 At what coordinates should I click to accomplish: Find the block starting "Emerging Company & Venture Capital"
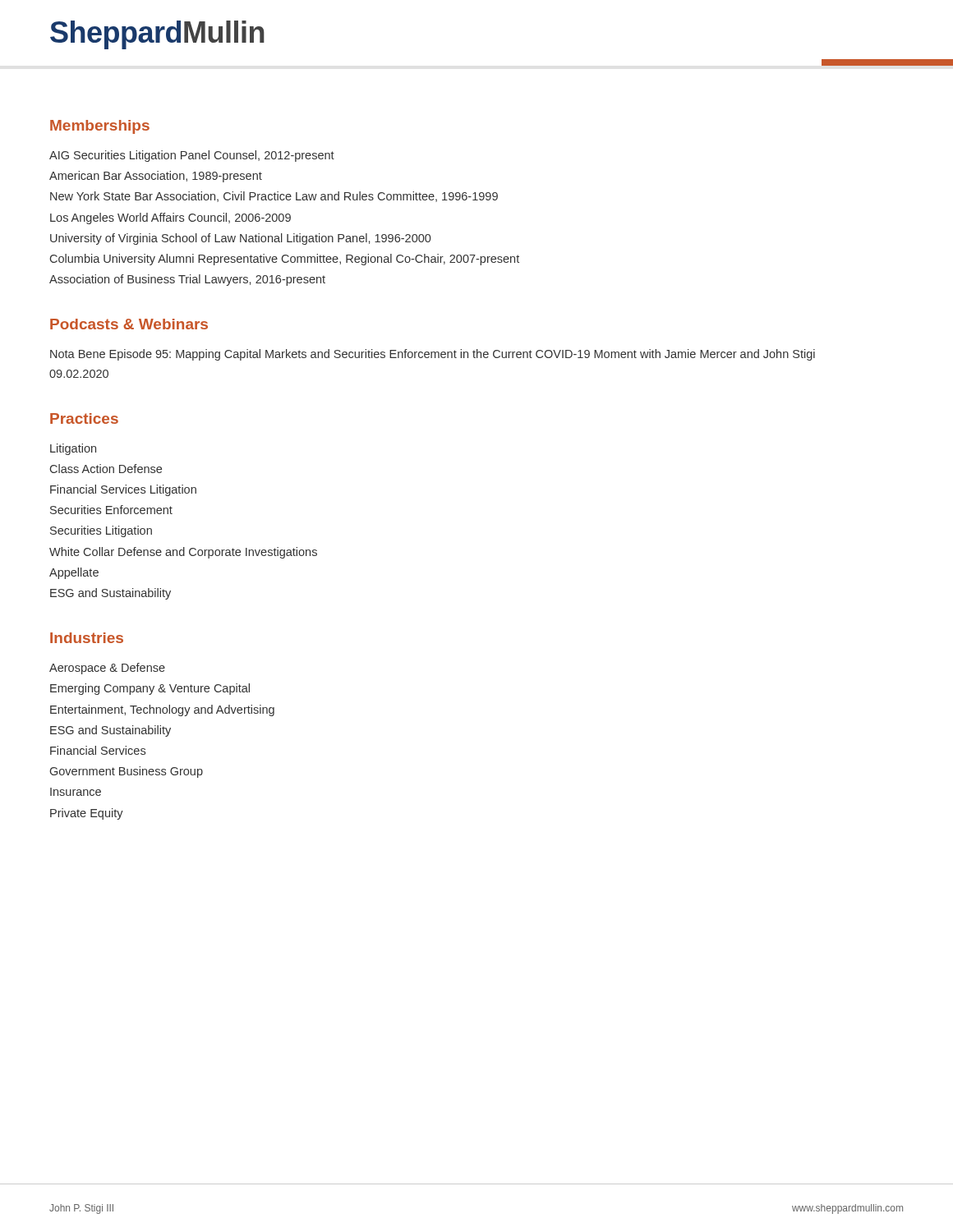click(x=150, y=689)
